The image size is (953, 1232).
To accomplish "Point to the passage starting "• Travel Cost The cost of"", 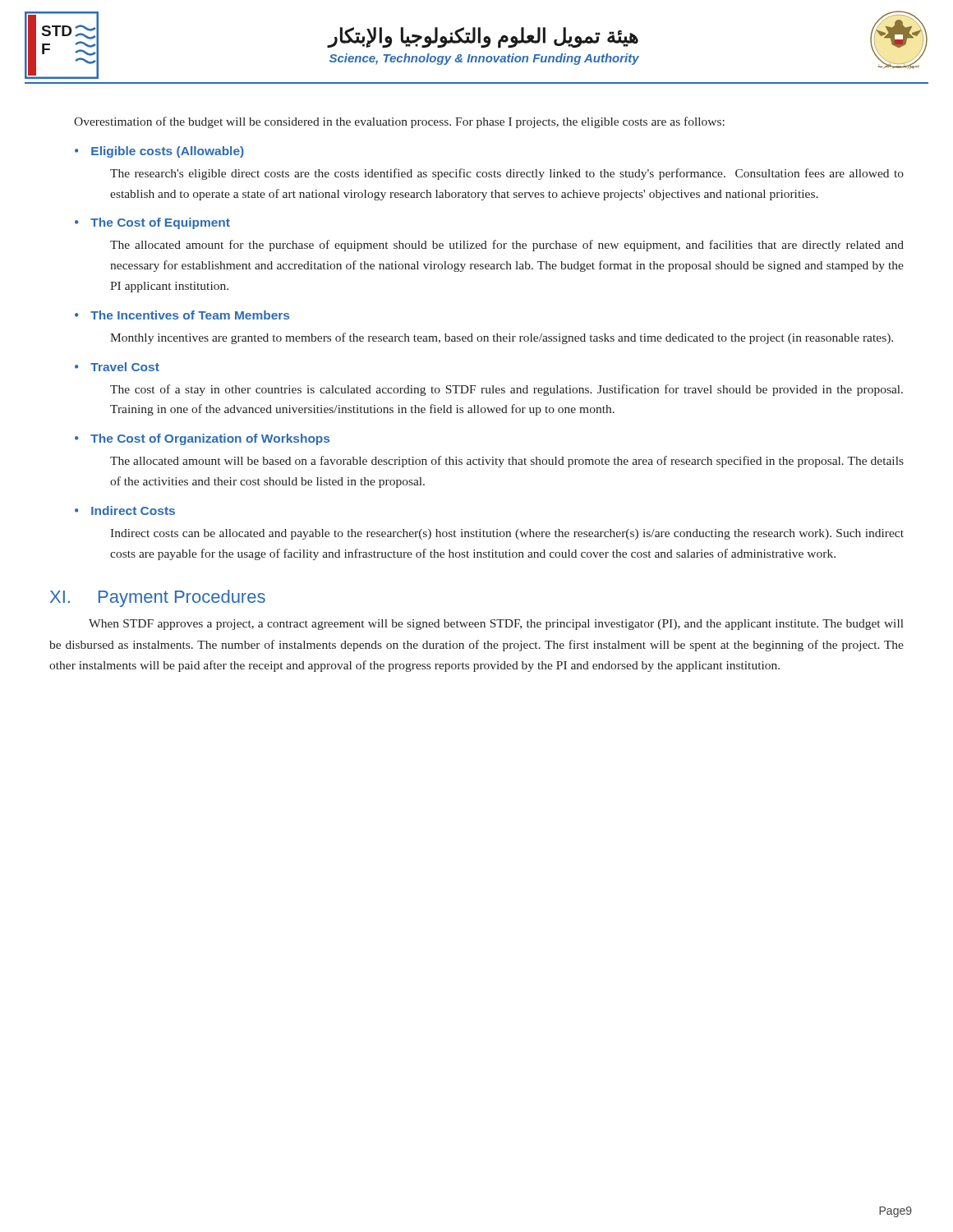I will [489, 390].
